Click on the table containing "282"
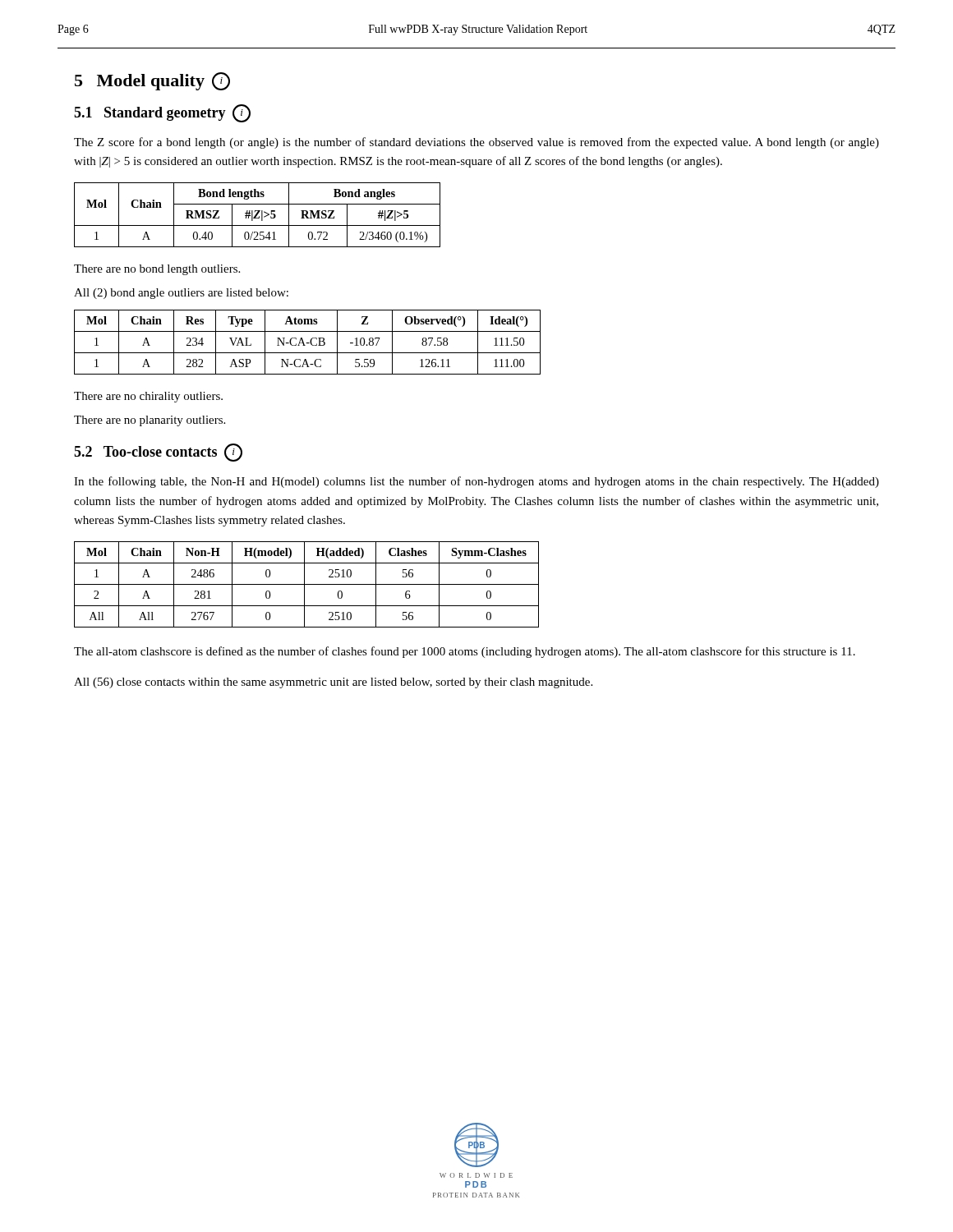 coord(476,342)
